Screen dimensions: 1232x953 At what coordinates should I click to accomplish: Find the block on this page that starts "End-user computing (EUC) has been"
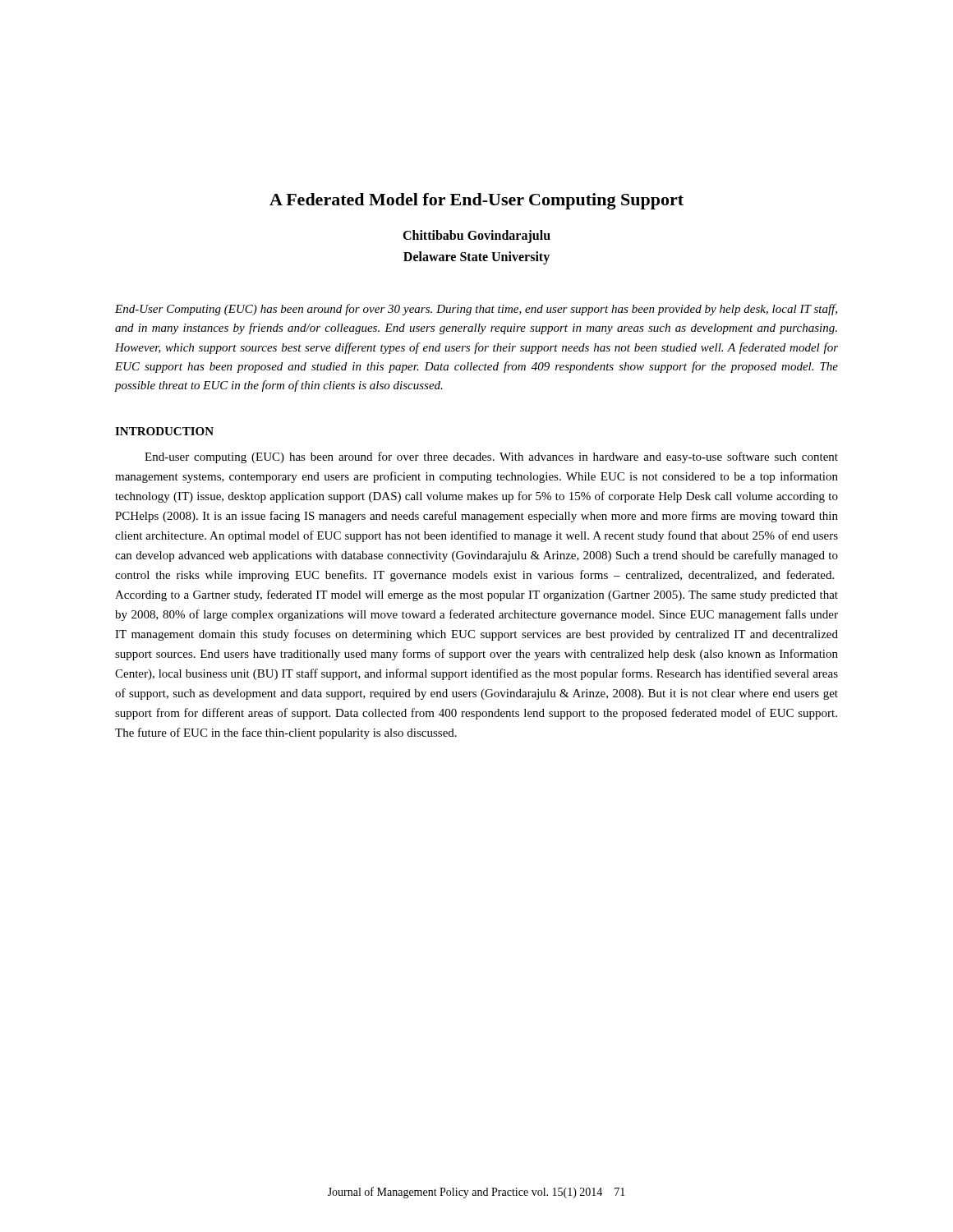click(x=476, y=595)
